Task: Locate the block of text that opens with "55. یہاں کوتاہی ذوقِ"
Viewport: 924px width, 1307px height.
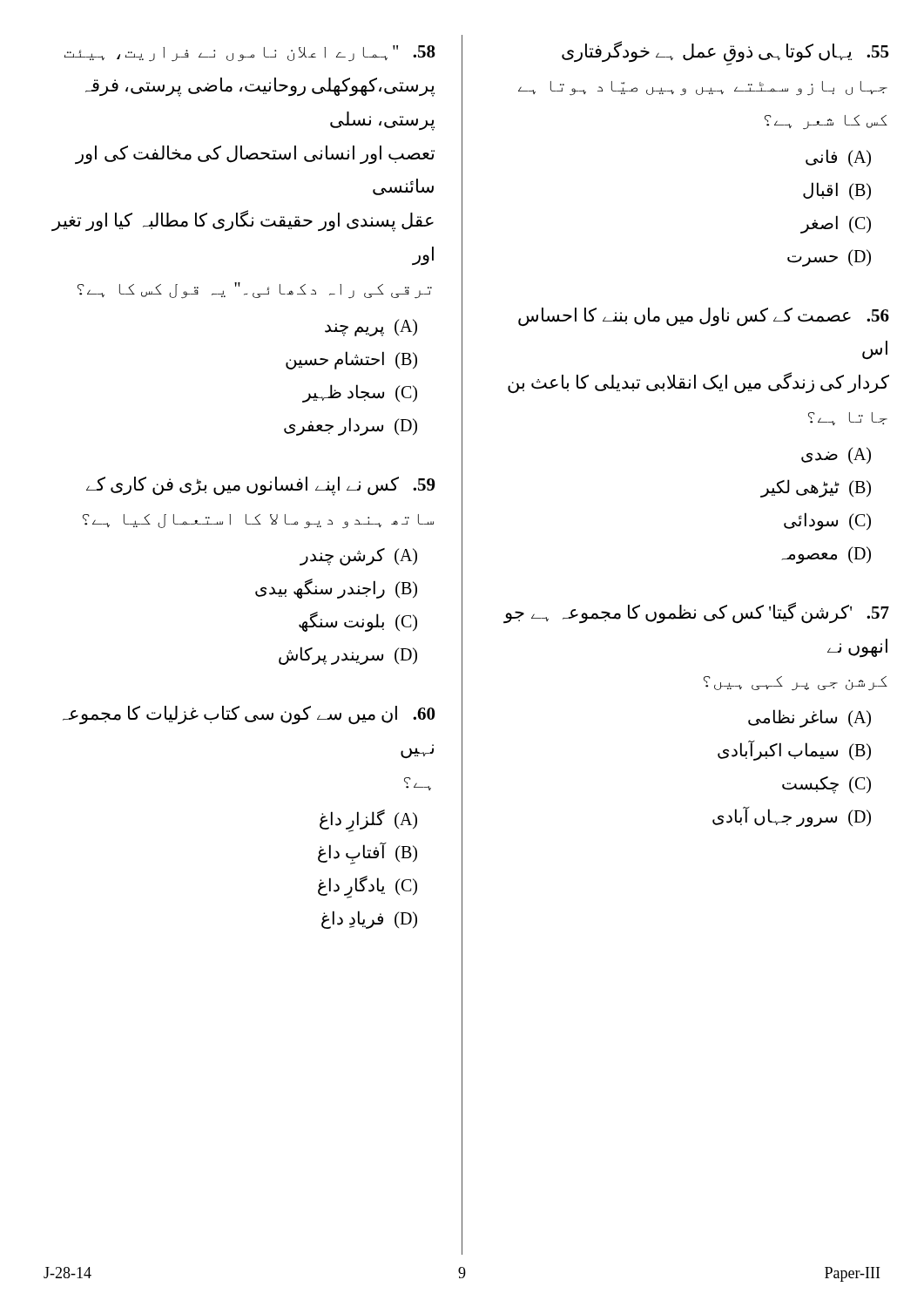Action: (725, 53)
